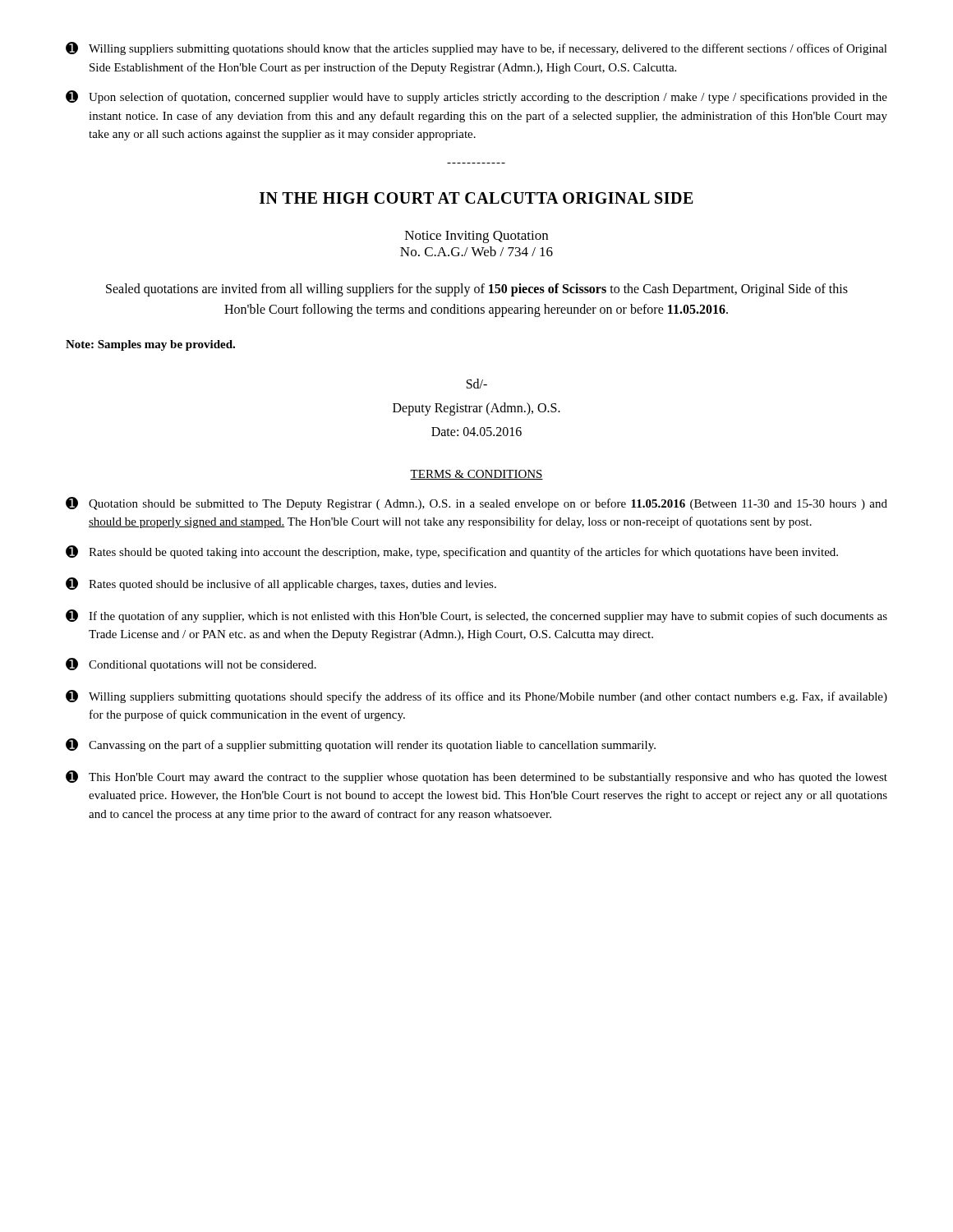Screen dimensions: 1232x953
Task: Select the text block that says "Sd/- Deputy Registrar (Admn.), O.S. Date:"
Action: pyautogui.click(x=476, y=408)
